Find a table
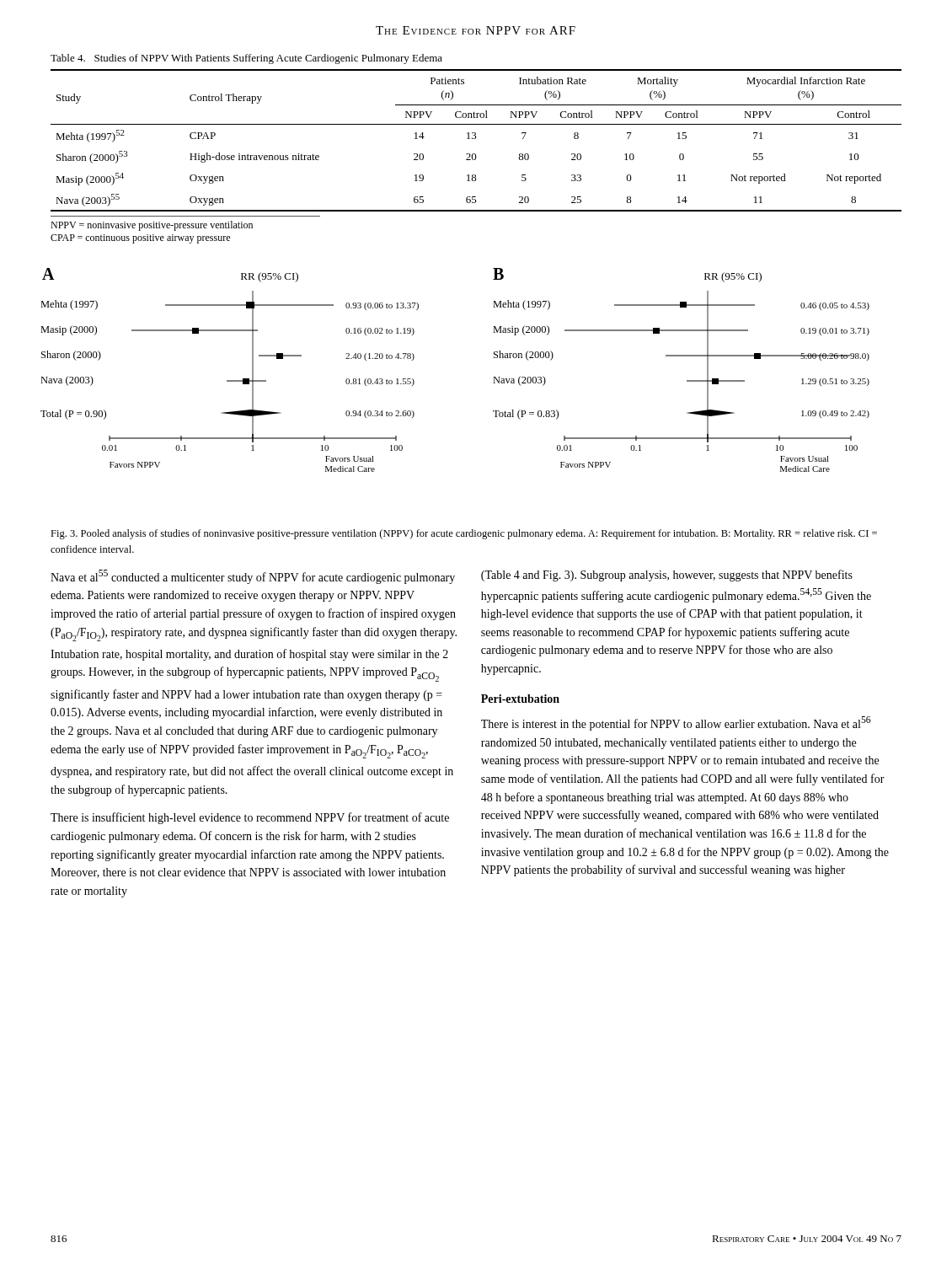This screenshot has height=1264, width=952. pos(476,140)
